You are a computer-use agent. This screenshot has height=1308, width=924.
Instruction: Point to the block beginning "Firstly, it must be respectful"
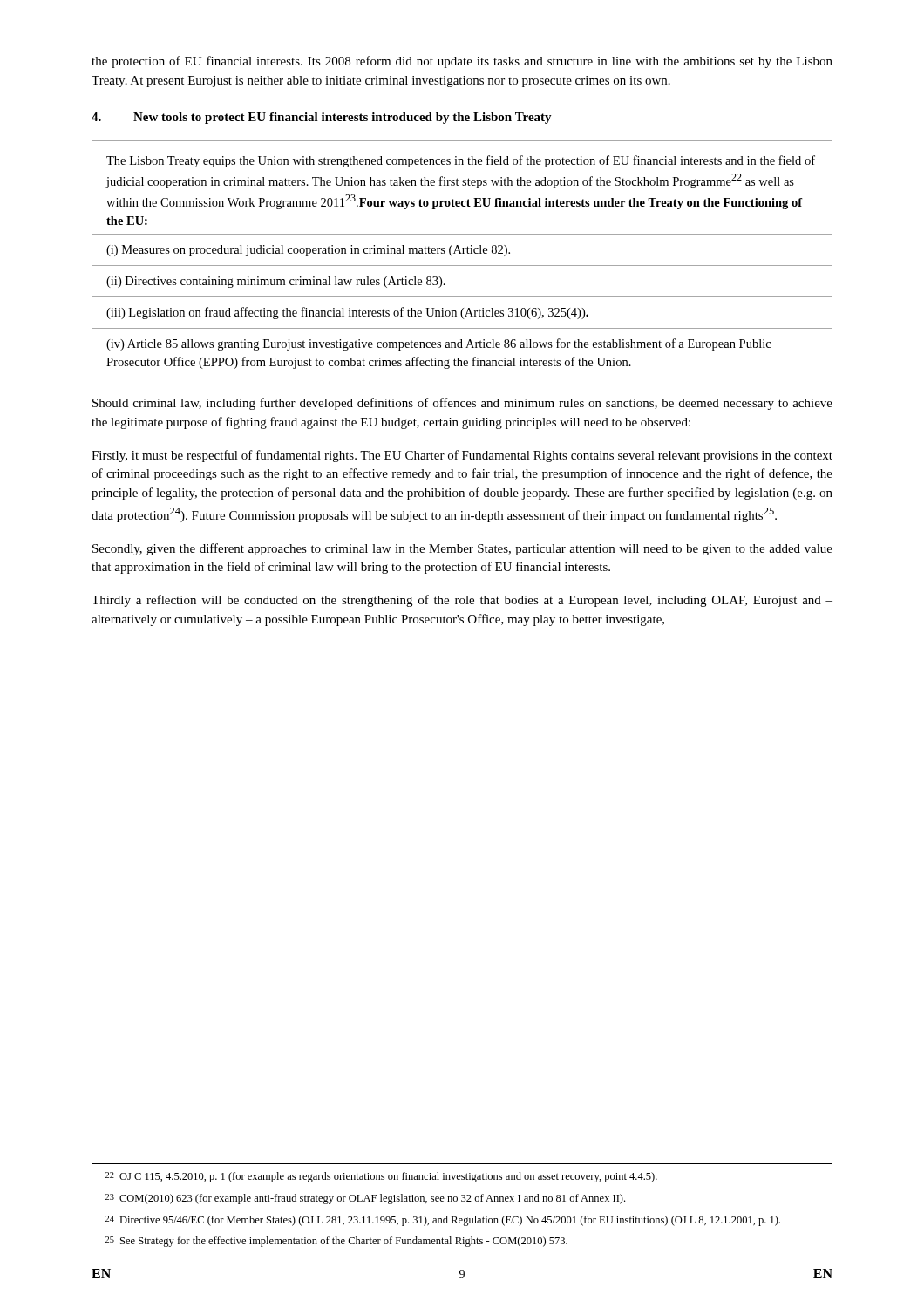pyautogui.click(x=462, y=486)
